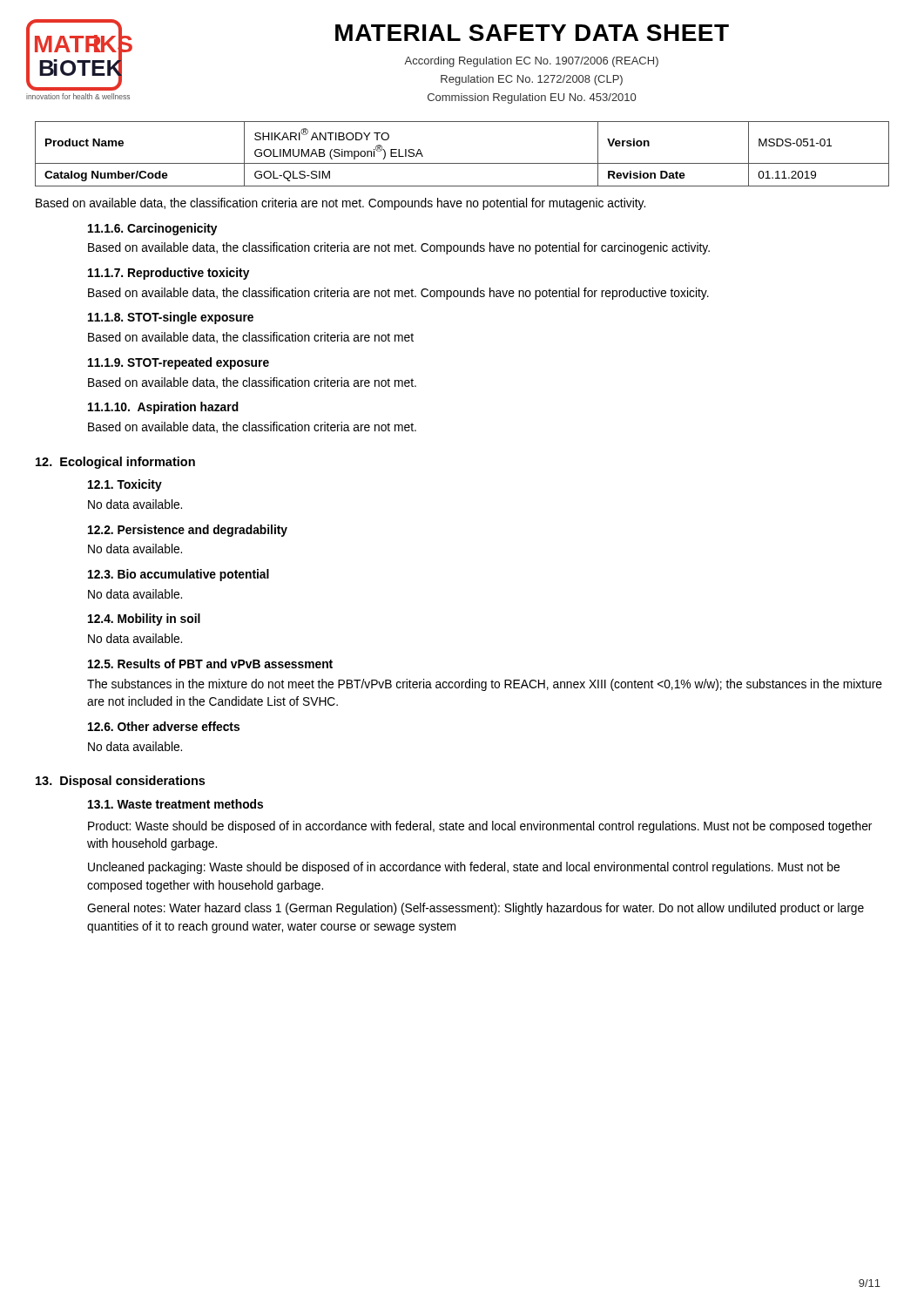Find the block starting "11.1.8. STOT-single exposure"
This screenshot has width=924, height=1307.
click(x=170, y=318)
